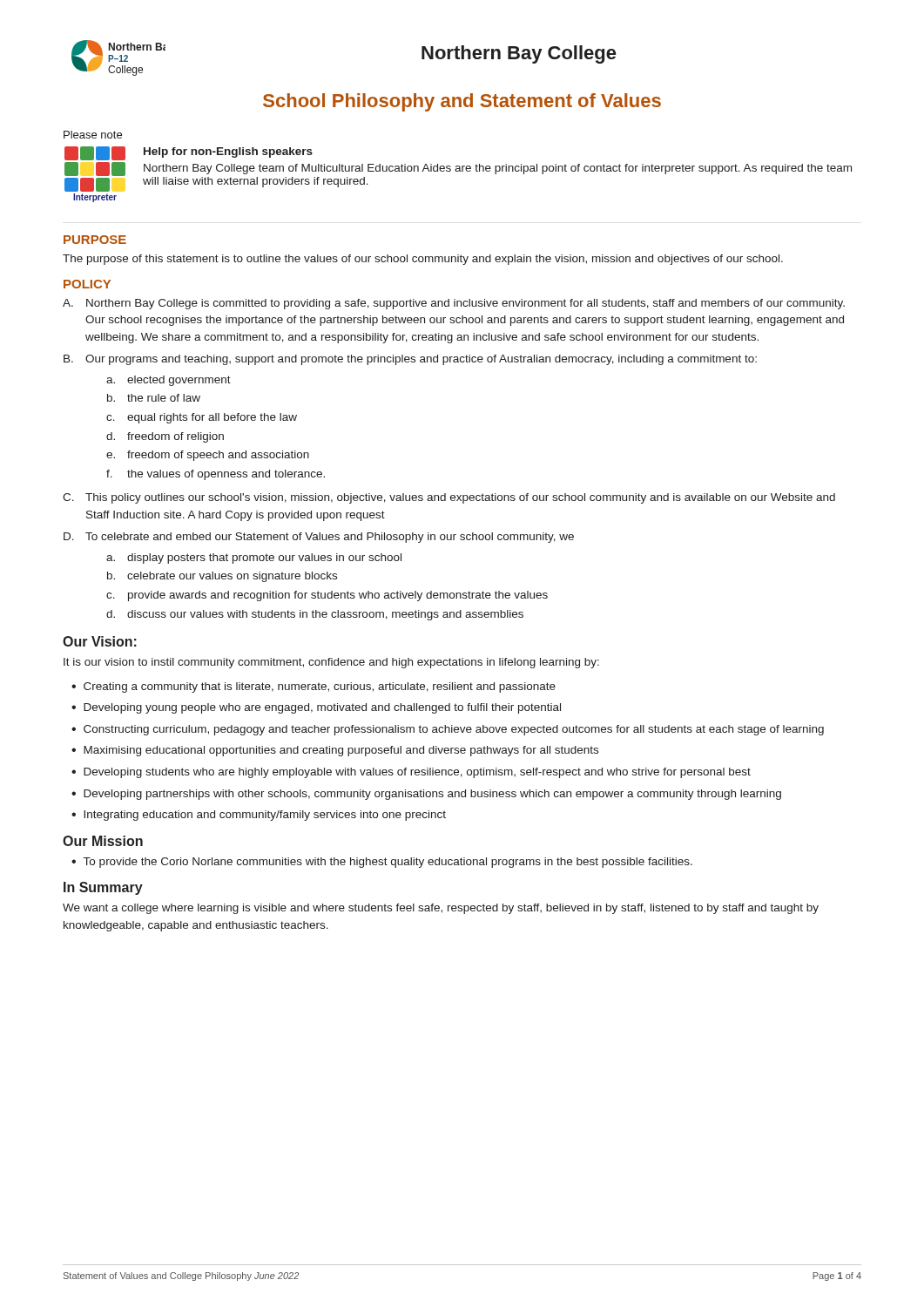Click on the list item that says "d.discuss our values with students"
Viewport: 924px width, 1307px height.
tap(315, 614)
